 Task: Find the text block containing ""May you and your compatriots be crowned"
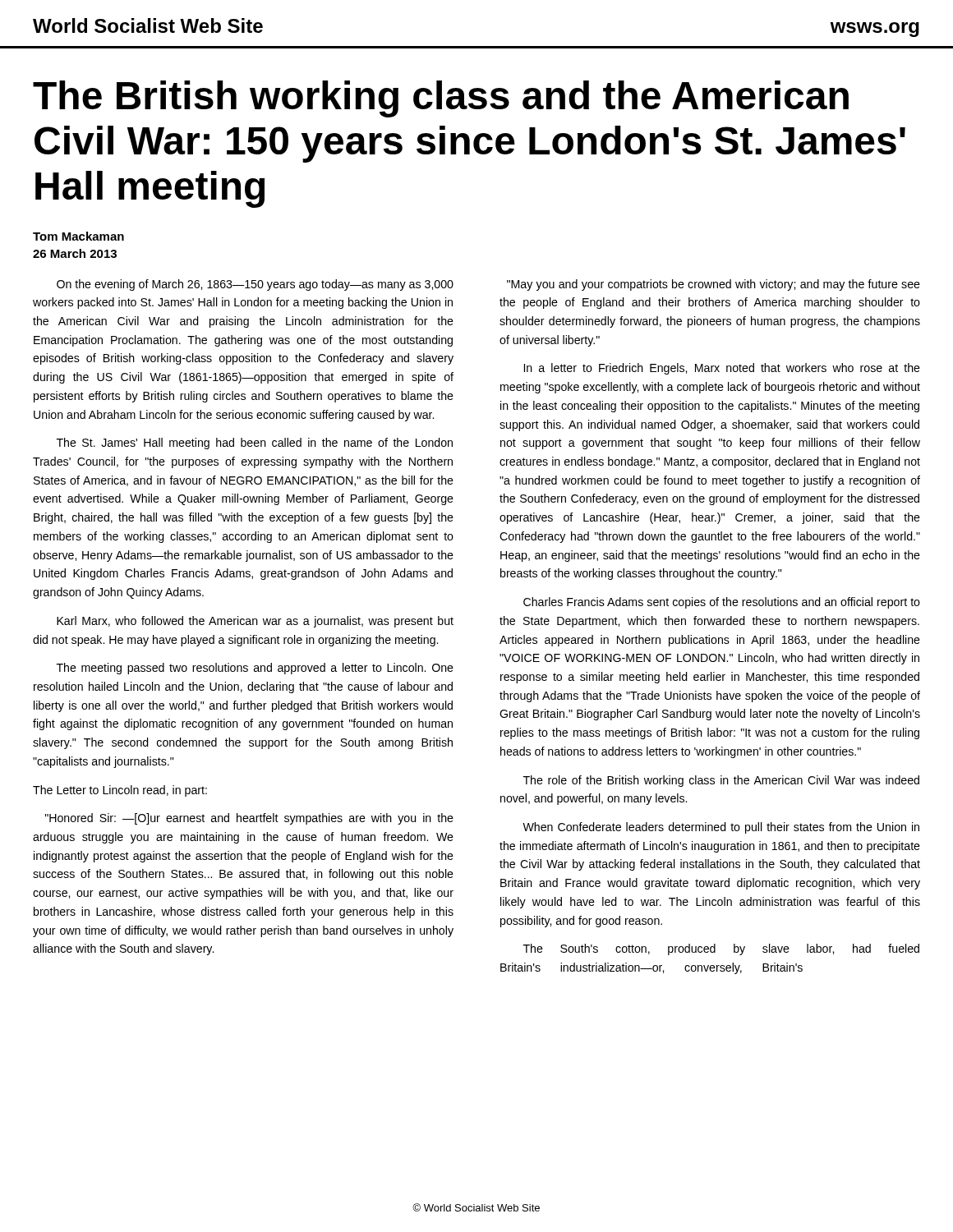point(710,626)
